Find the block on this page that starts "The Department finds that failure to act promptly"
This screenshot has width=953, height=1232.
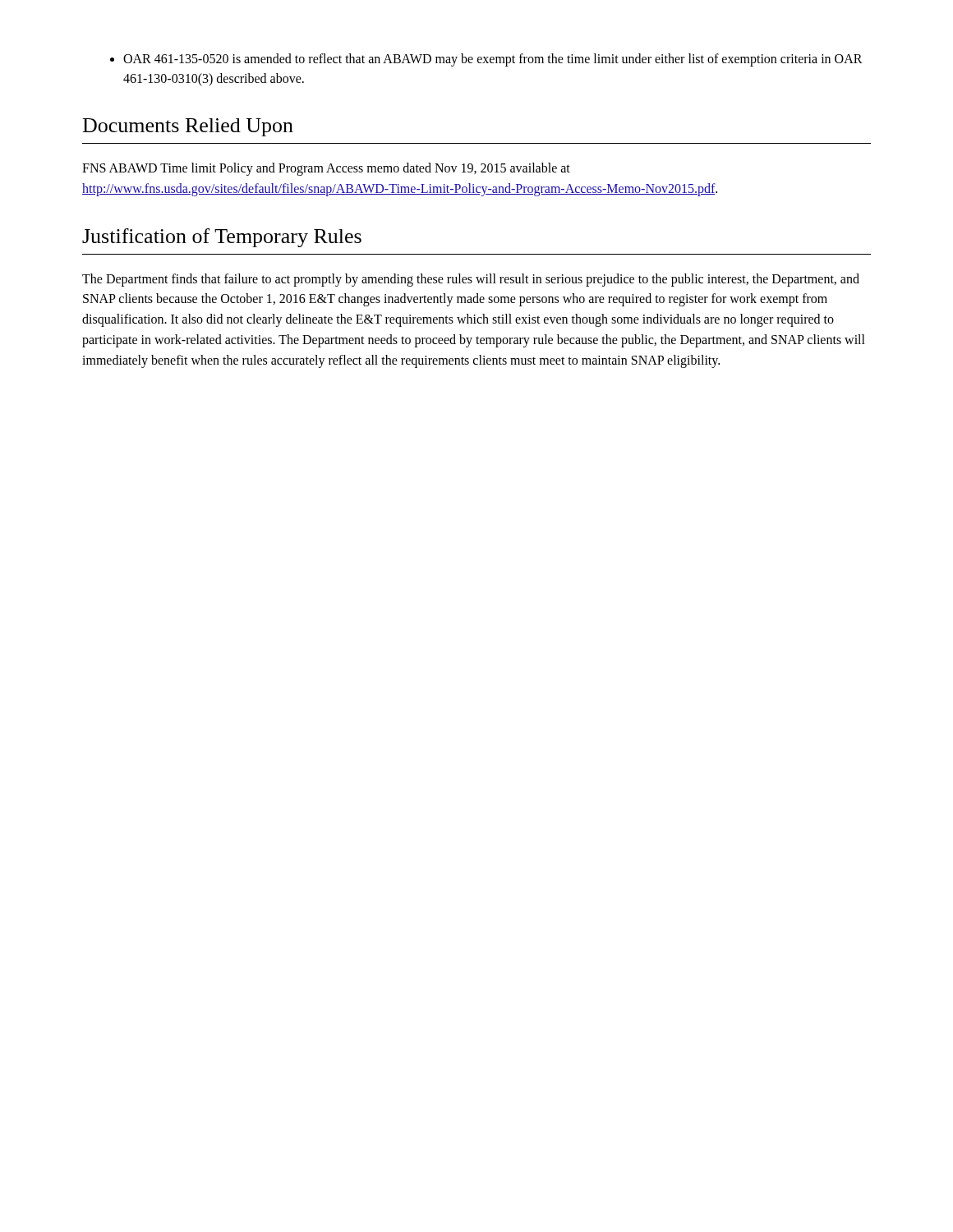[474, 319]
